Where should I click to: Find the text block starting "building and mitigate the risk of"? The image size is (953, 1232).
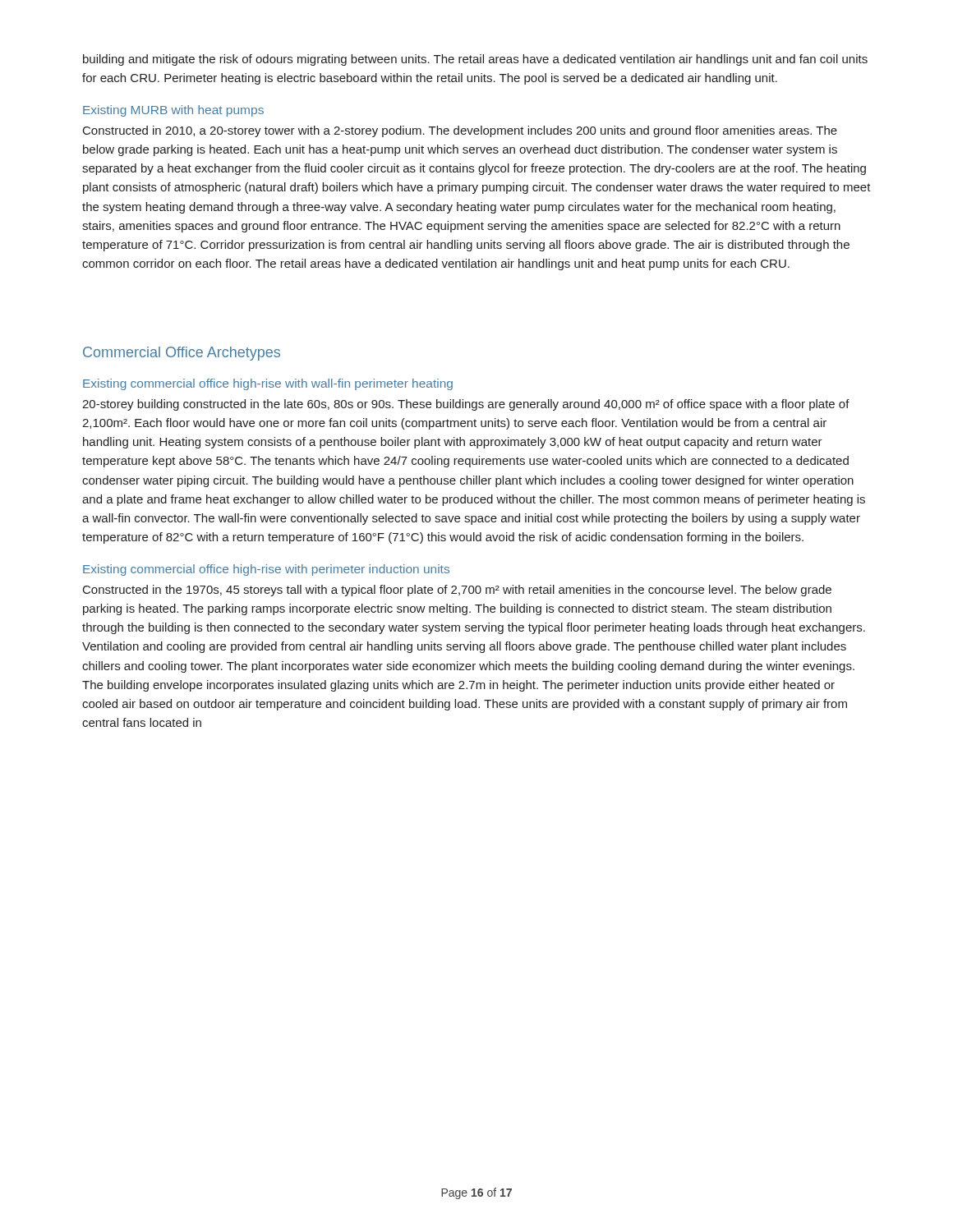(x=476, y=68)
